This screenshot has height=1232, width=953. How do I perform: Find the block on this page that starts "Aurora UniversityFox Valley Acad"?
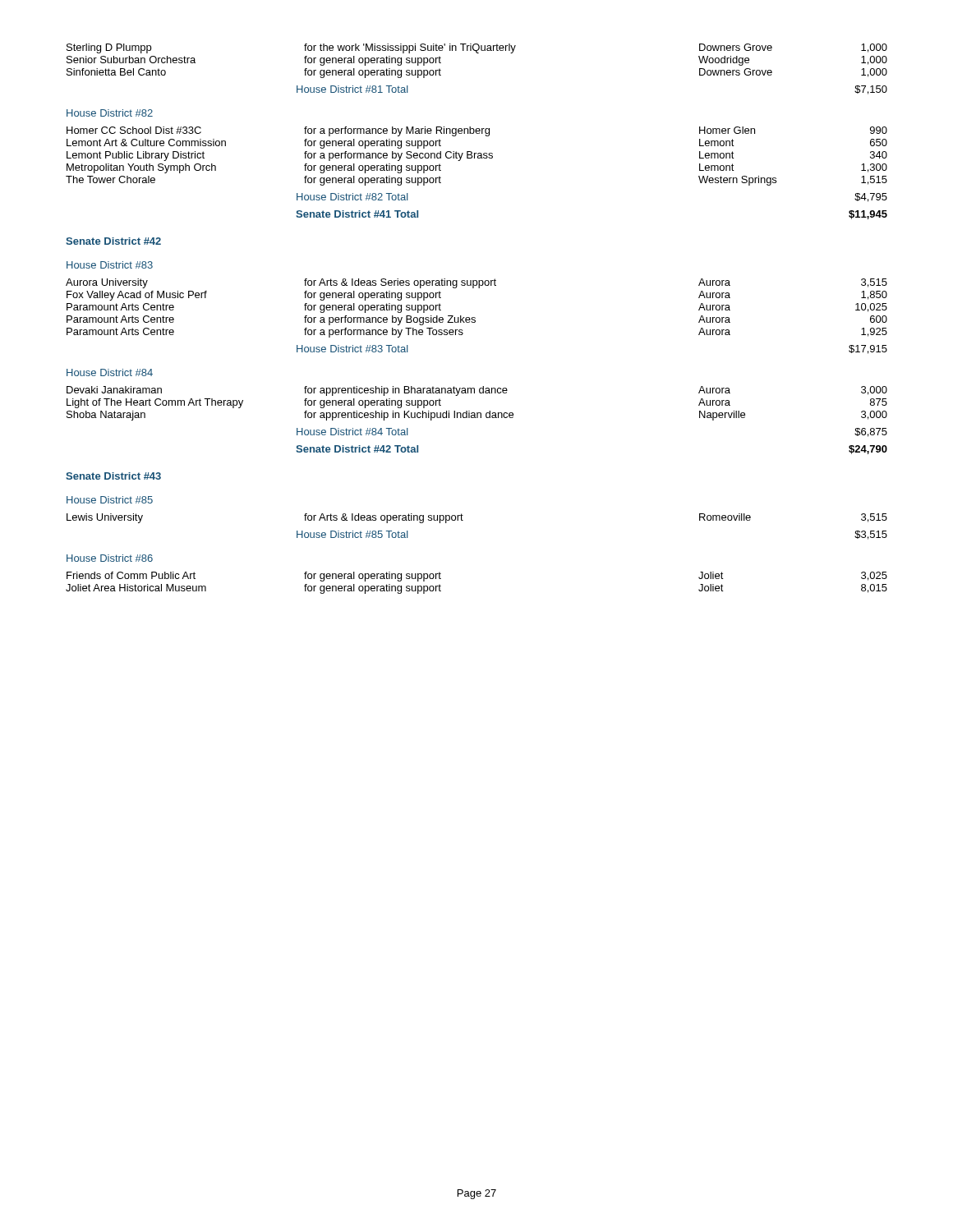pyautogui.click(x=476, y=307)
